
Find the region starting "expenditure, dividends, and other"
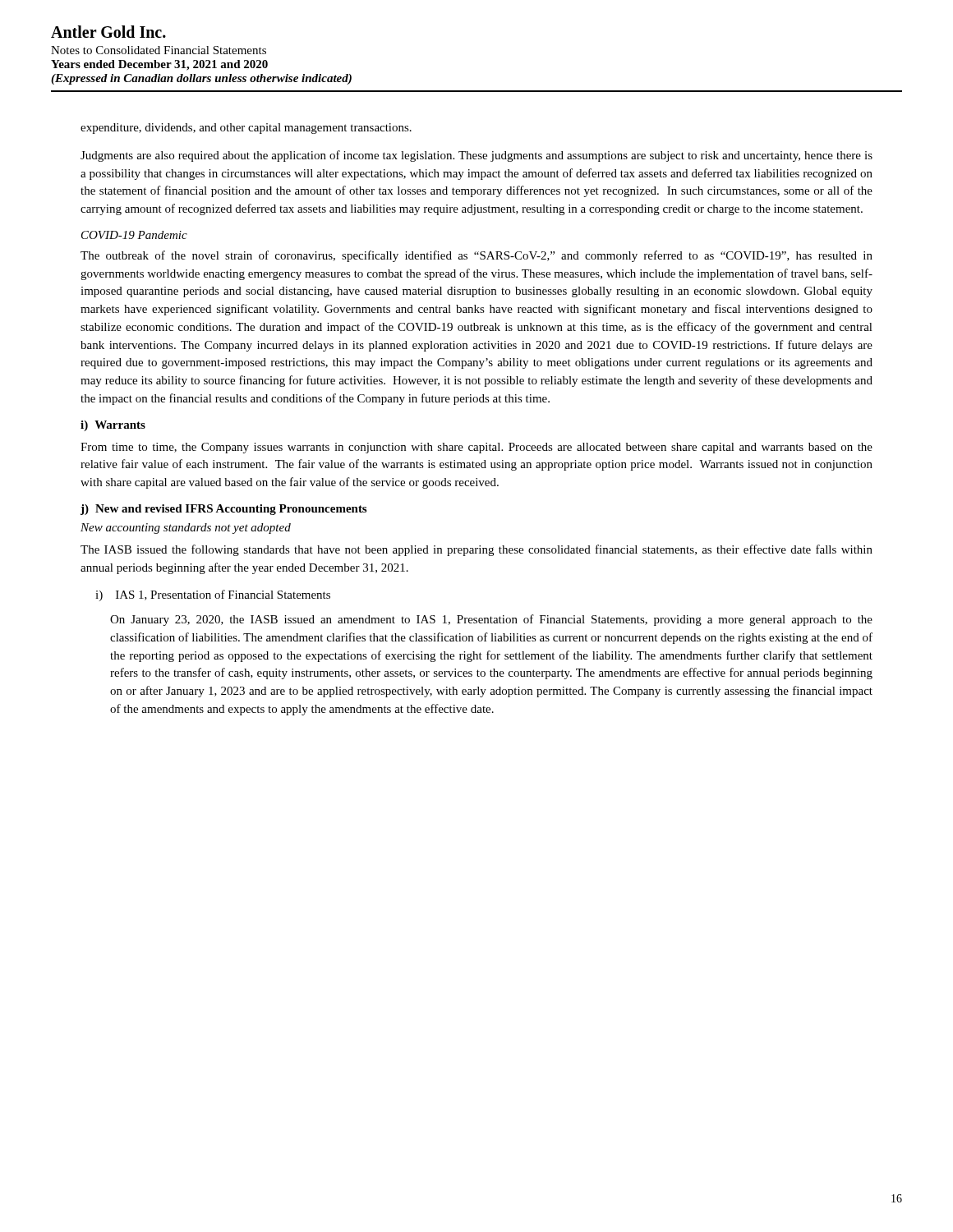click(x=246, y=127)
